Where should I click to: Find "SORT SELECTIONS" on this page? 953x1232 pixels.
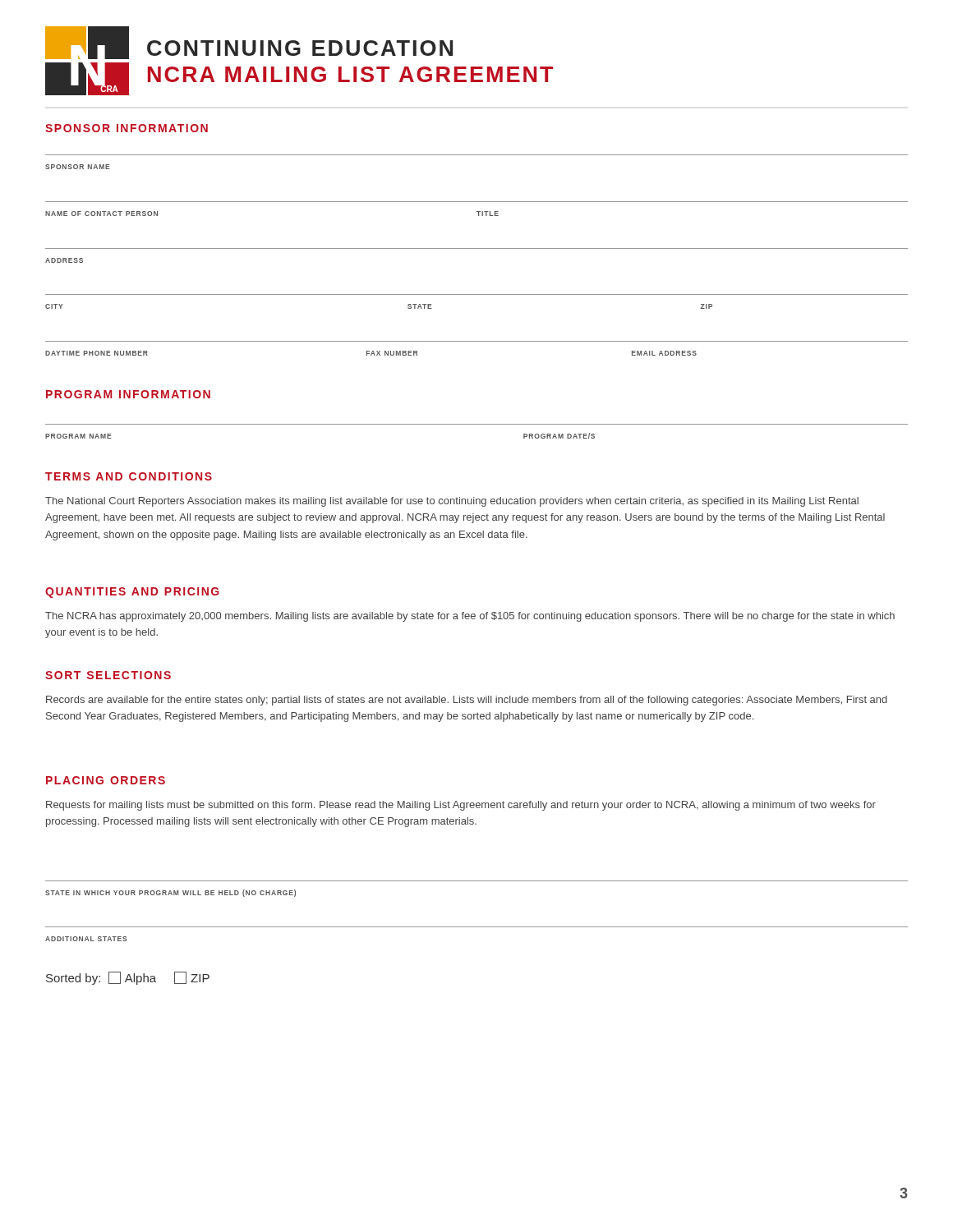(x=109, y=675)
